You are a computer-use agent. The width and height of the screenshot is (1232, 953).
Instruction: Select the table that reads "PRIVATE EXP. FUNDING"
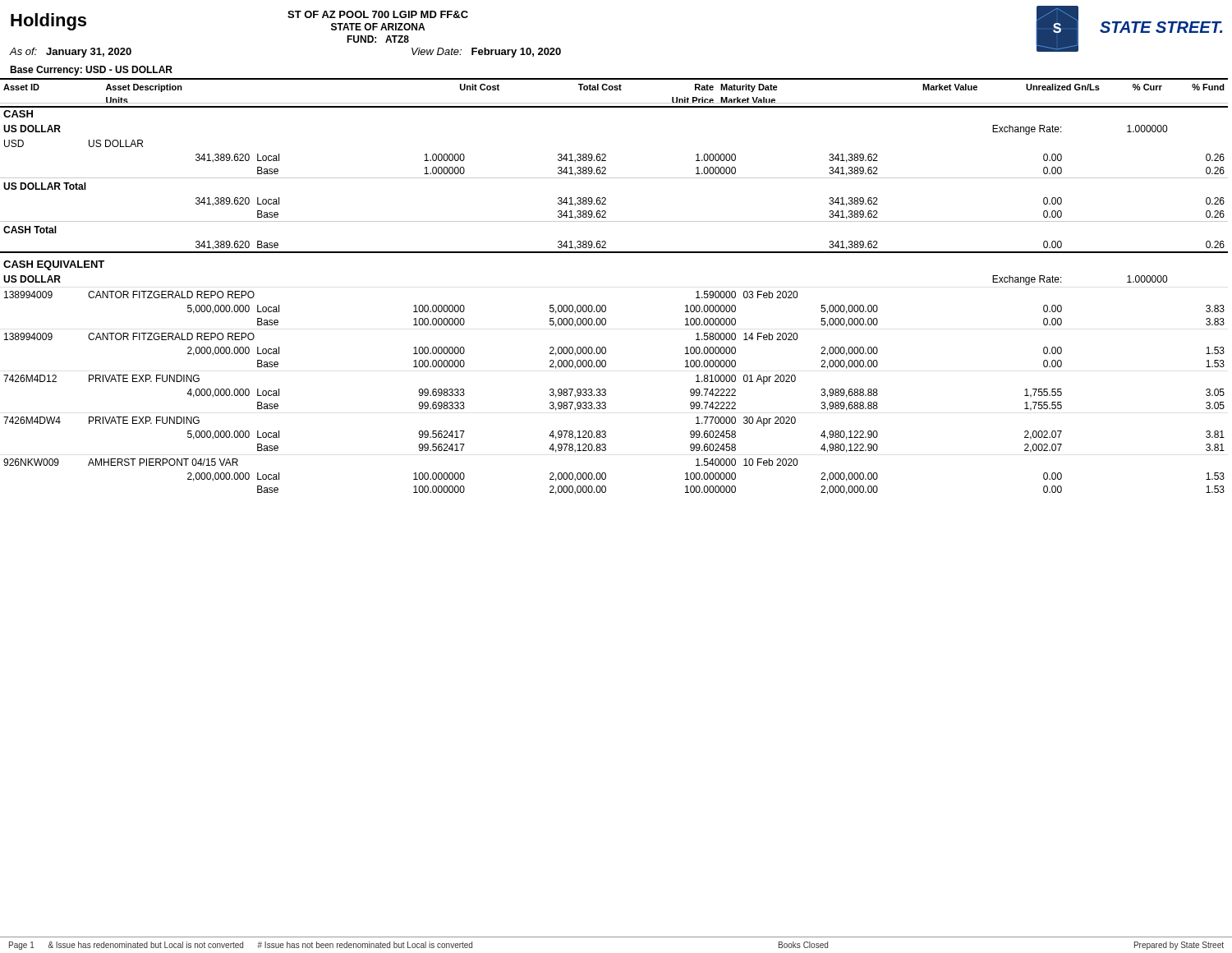pyautogui.click(x=614, y=299)
